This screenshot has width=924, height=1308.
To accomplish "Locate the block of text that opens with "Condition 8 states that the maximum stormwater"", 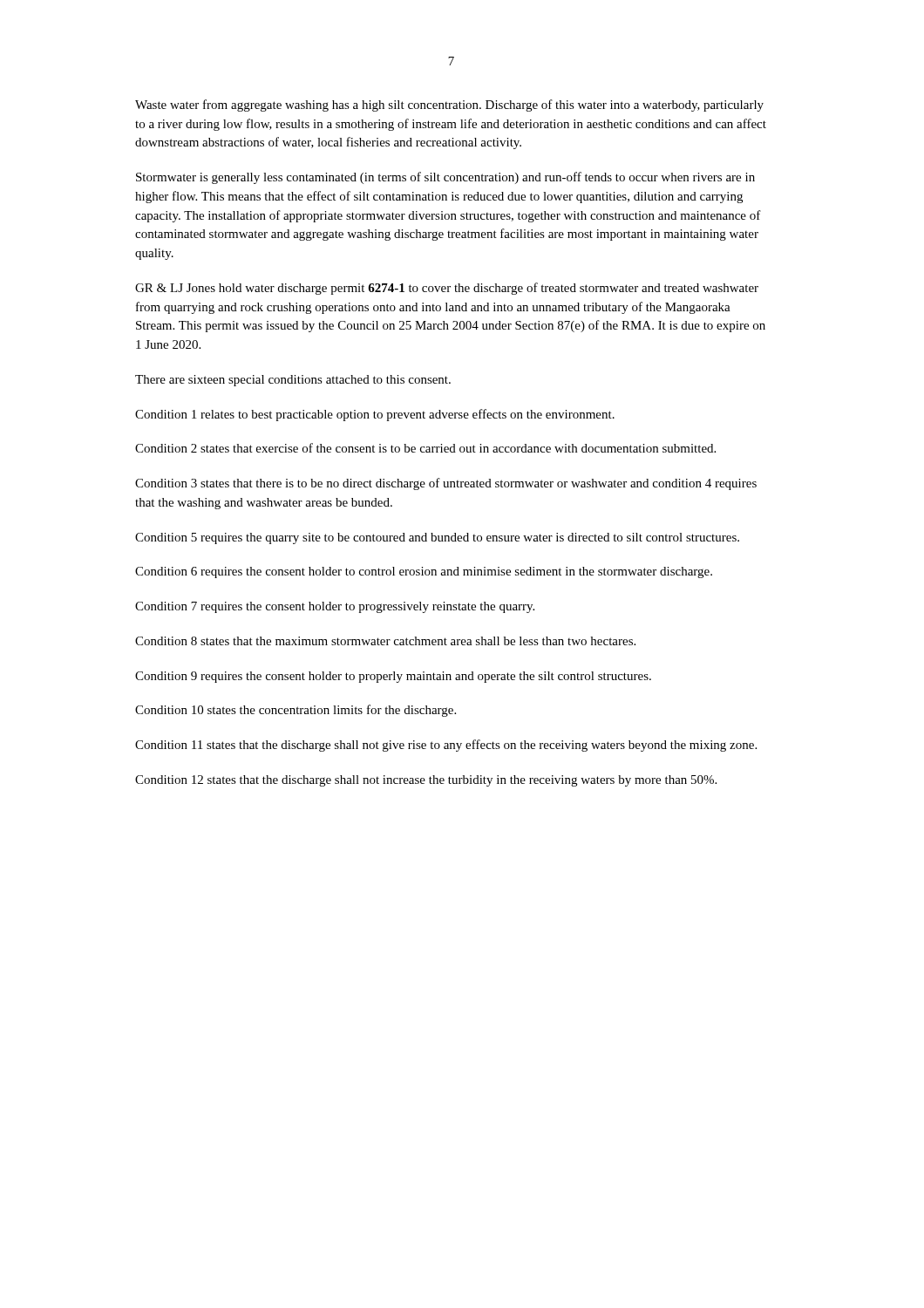I will 386,641.
